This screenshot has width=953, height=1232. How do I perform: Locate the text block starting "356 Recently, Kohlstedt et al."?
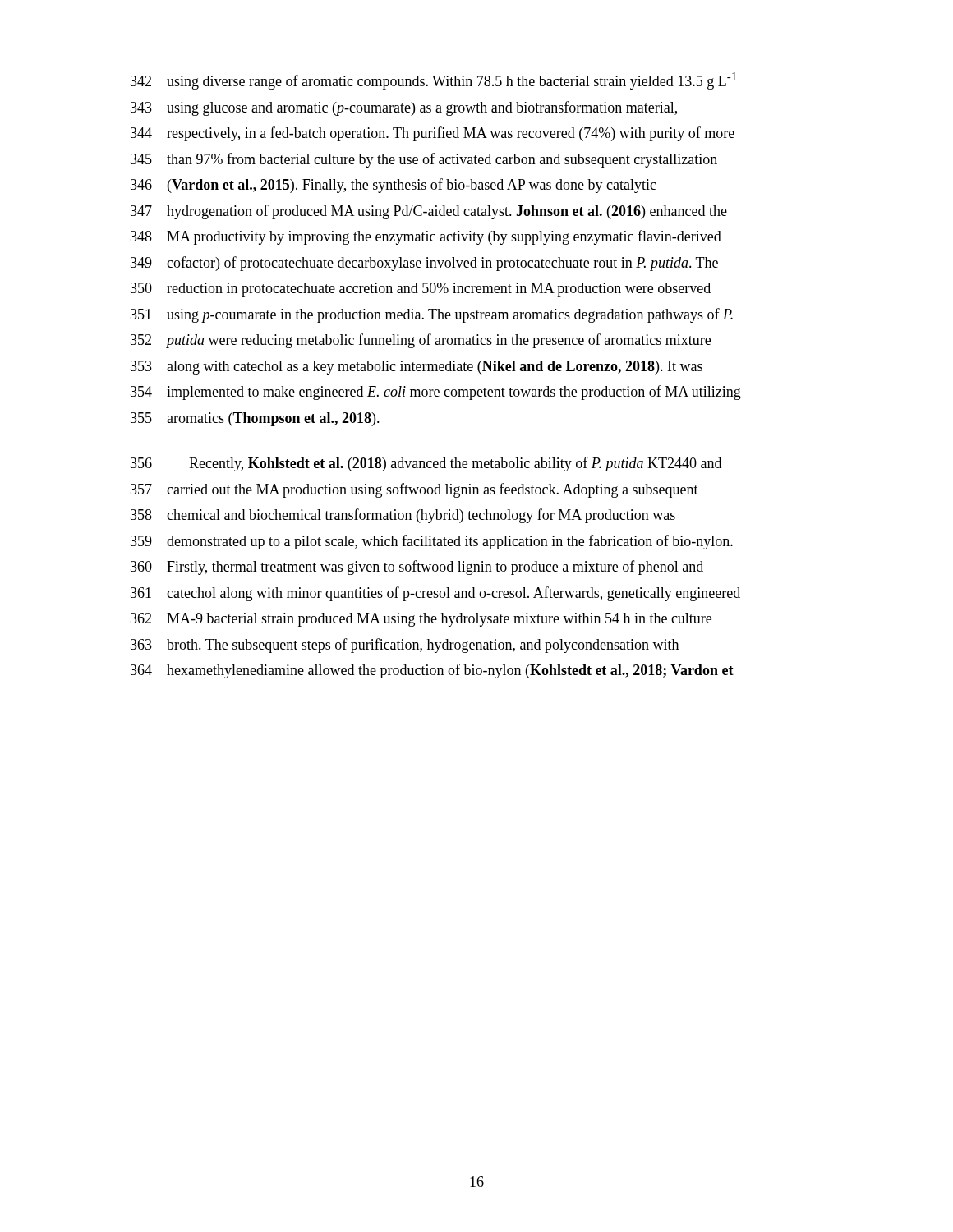476,567
